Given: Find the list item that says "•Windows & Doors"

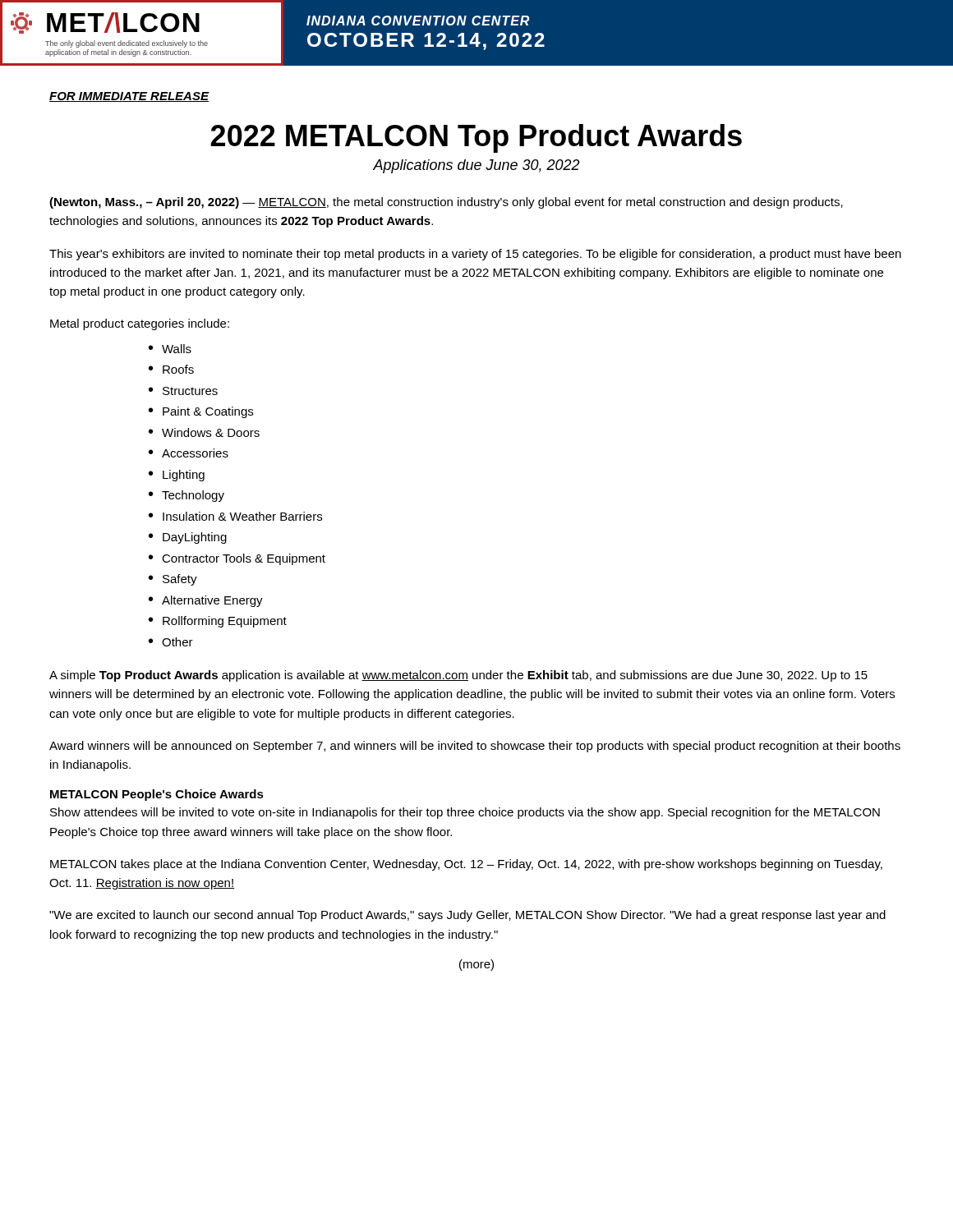Looking at the screenshot, I should 204,432.
